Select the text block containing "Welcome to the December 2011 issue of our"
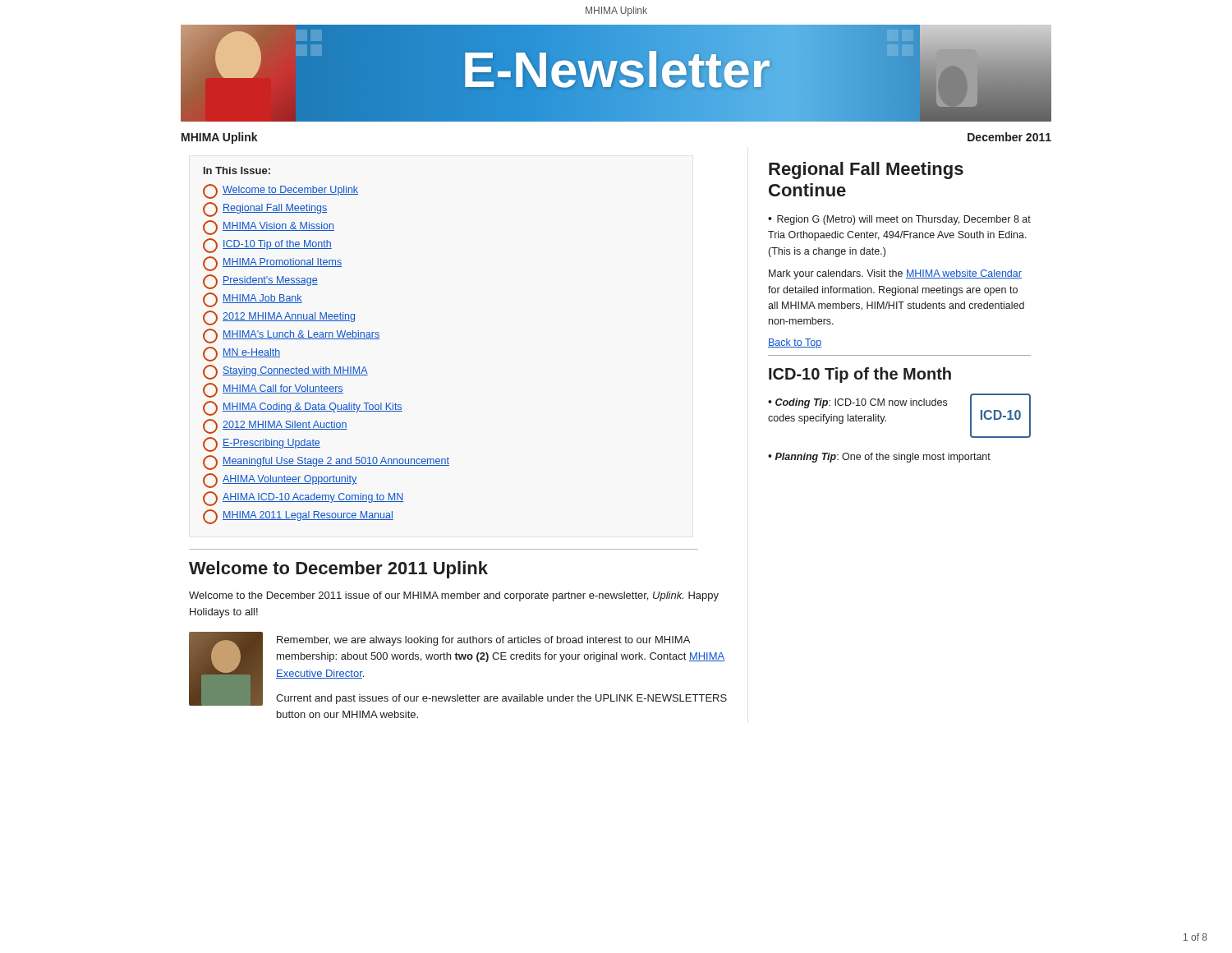Image resolution: width=1232 pixels, height=953 pixels. pyautogui.click(x=454, y=603)
